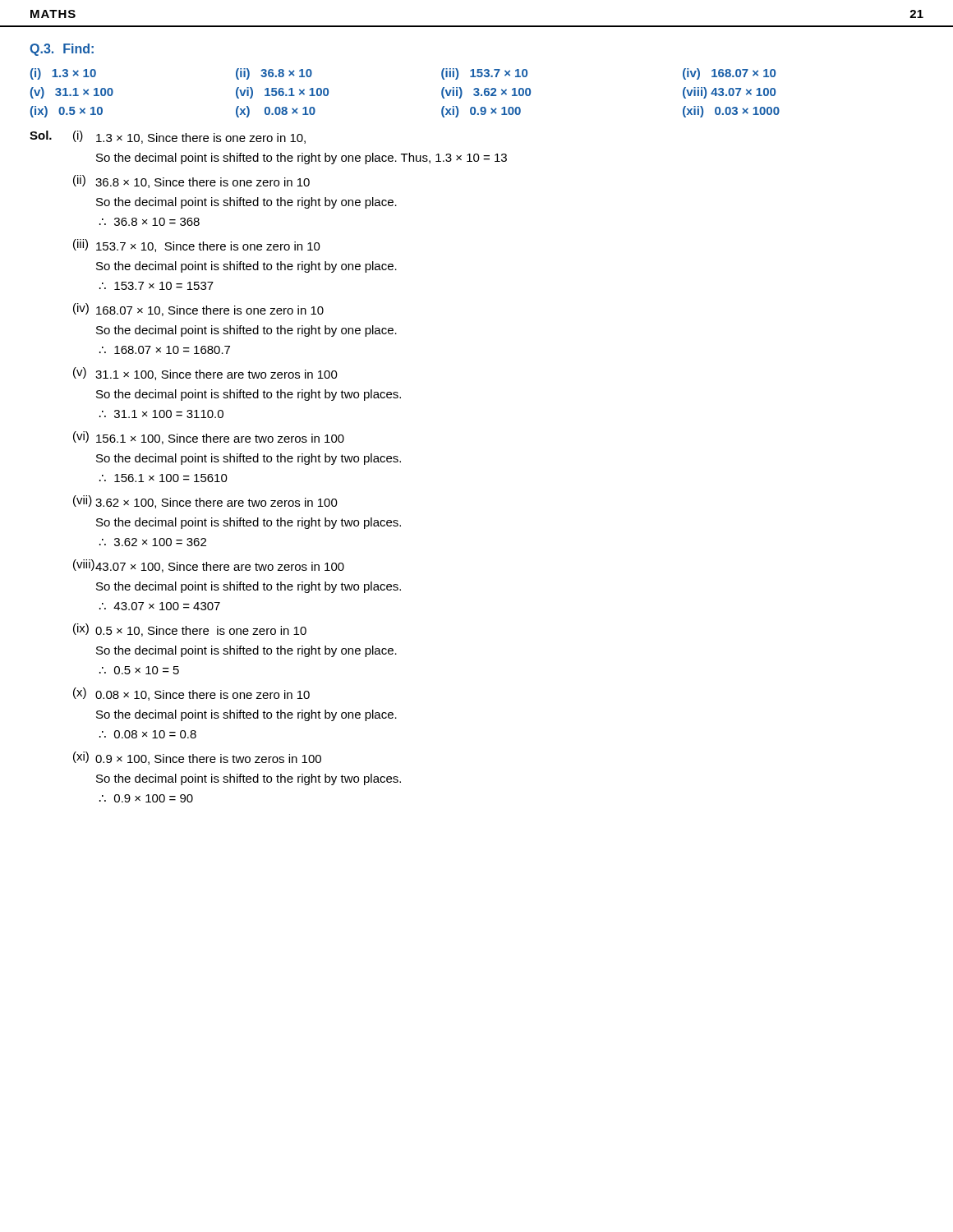
Task: Point to the block beginning "(xi) 0.9 × 100, Since there is two"
Action: point(237,779)
